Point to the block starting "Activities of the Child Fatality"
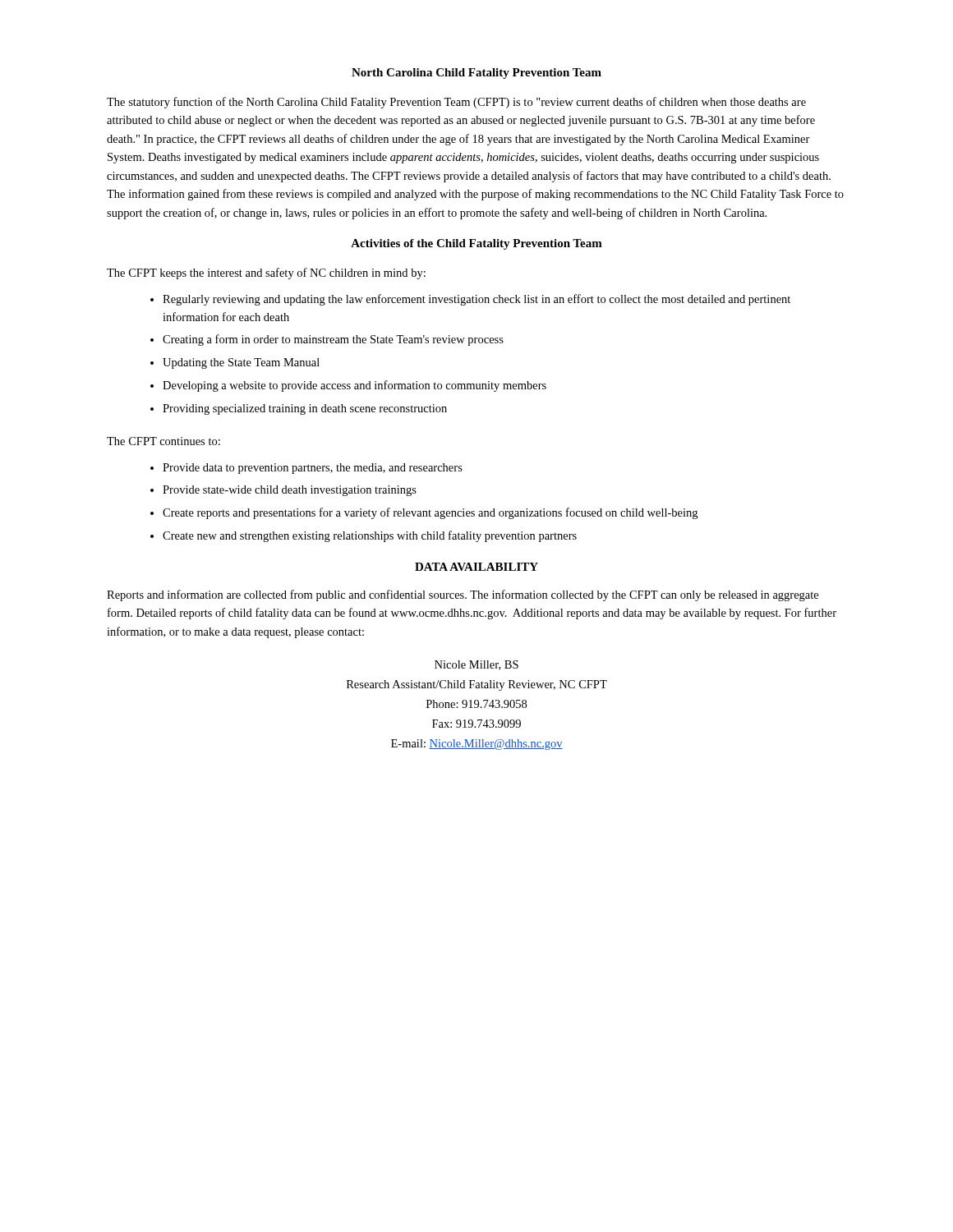The width and height of the screenshot is (953, 1232). tap(476, 243)
